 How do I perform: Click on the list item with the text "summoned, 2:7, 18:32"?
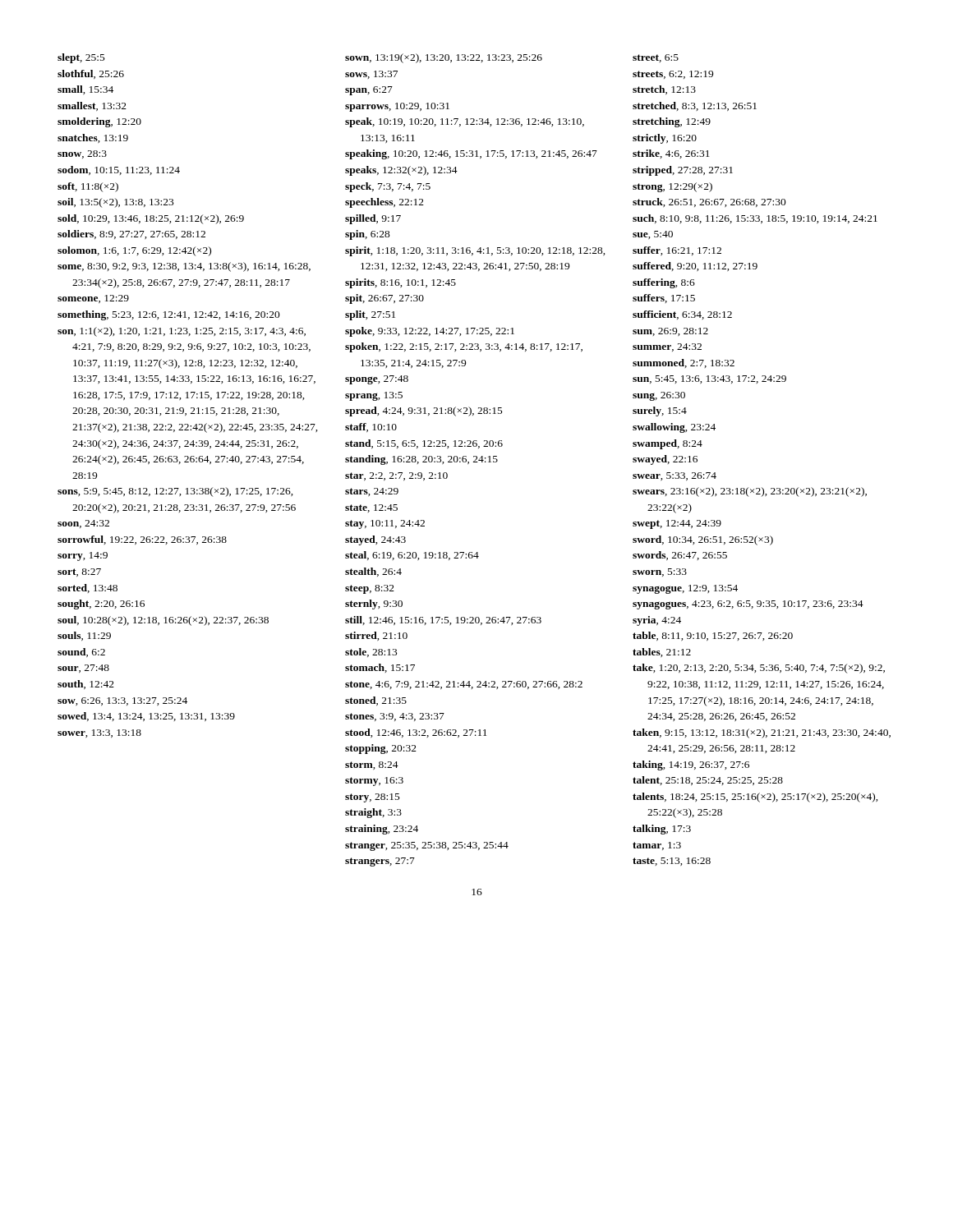pyautogui.click(x=684, y=362)
